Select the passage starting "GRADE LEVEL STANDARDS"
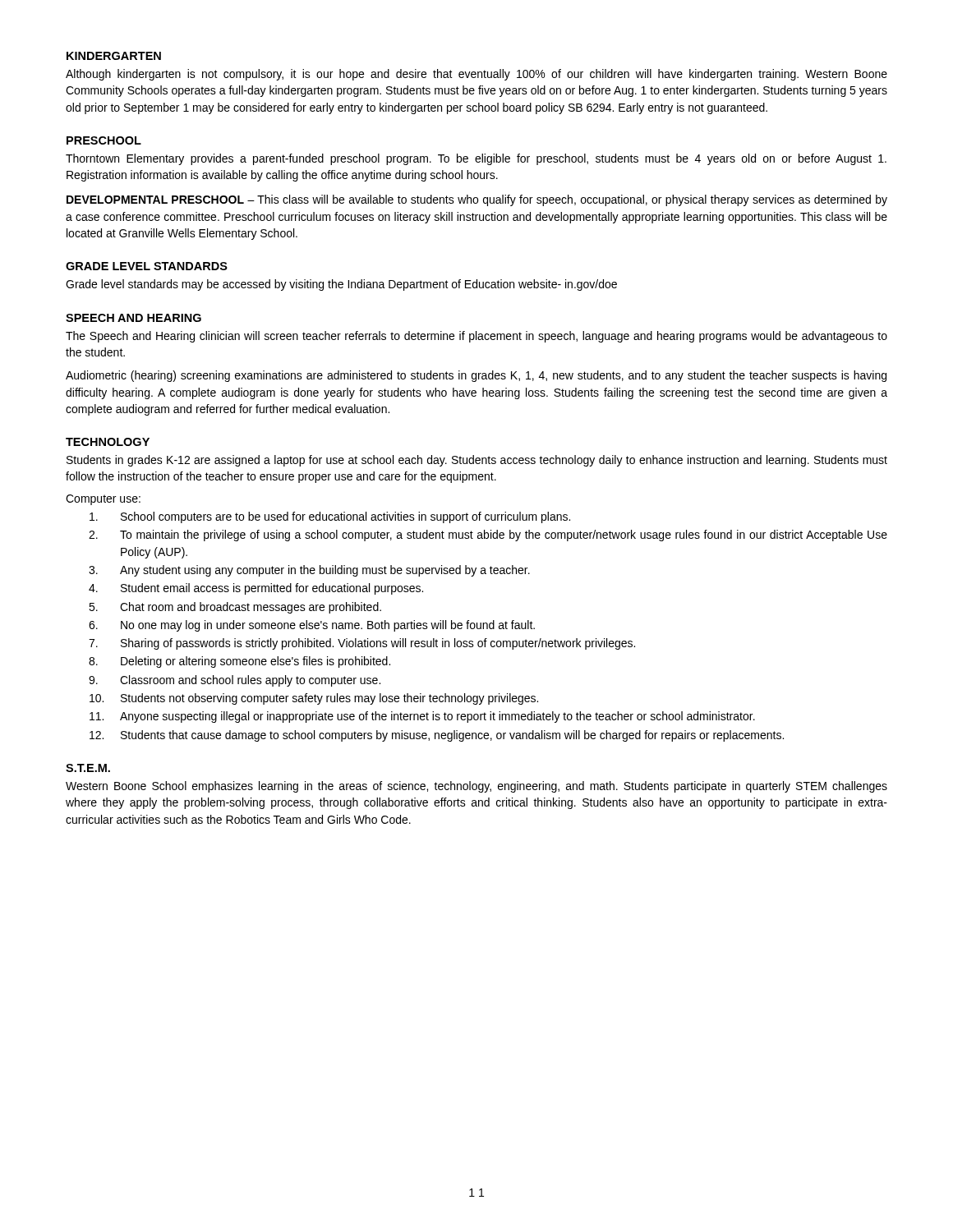 pos(147,266)
